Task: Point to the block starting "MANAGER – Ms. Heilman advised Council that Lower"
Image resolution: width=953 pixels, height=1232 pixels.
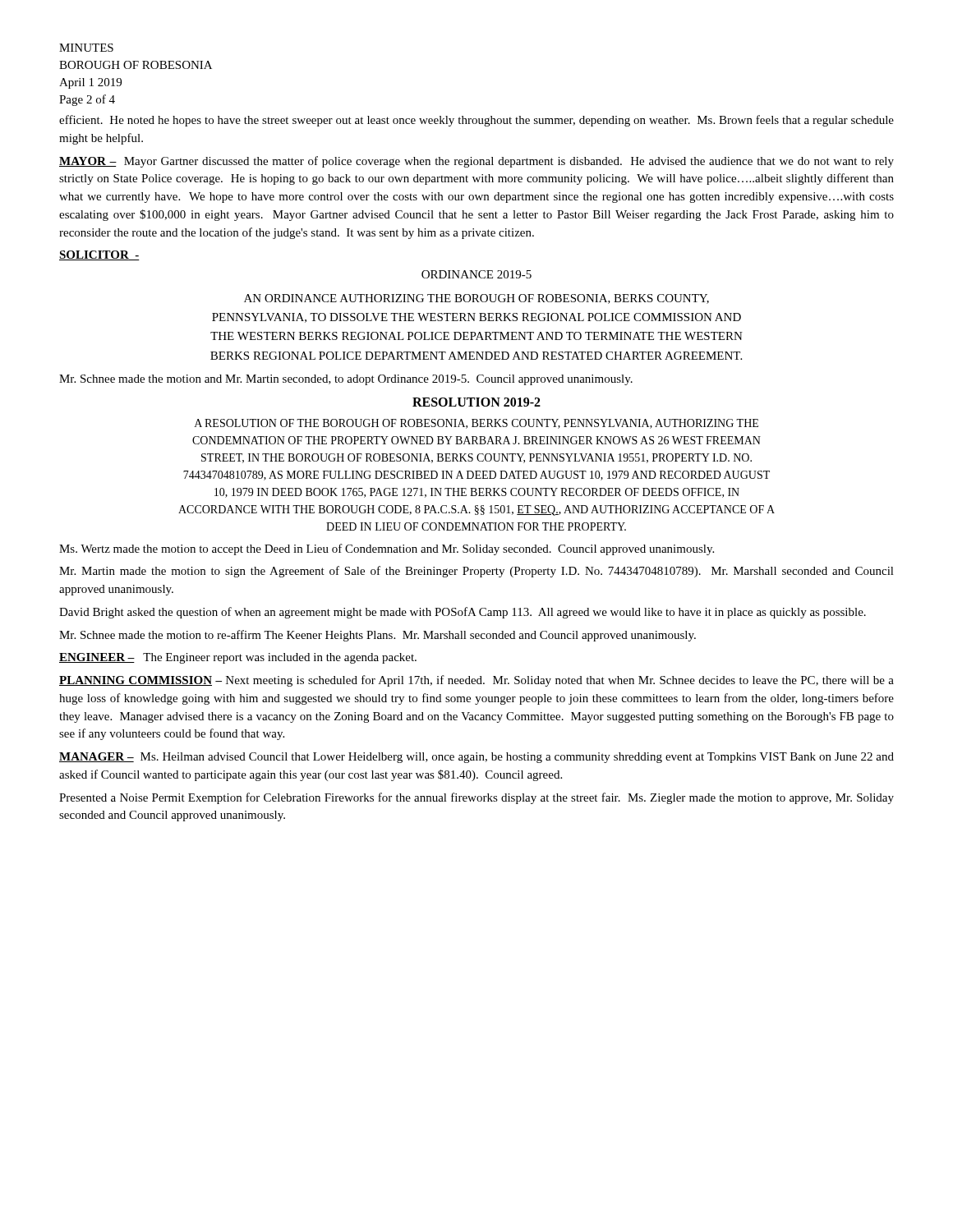Action: click(x=476, y=765)
